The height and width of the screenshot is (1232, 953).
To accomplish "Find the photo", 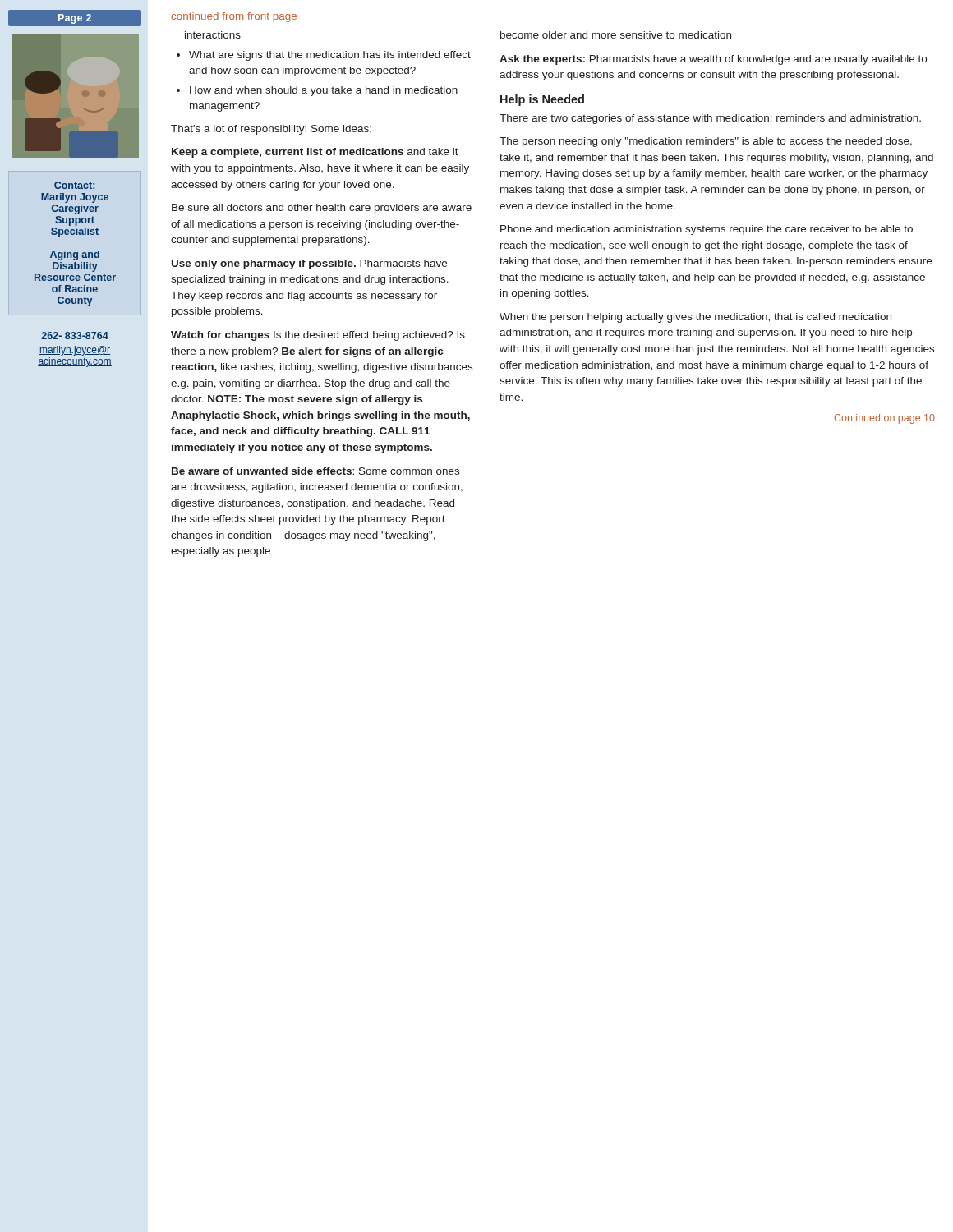I will pos(75,96).
